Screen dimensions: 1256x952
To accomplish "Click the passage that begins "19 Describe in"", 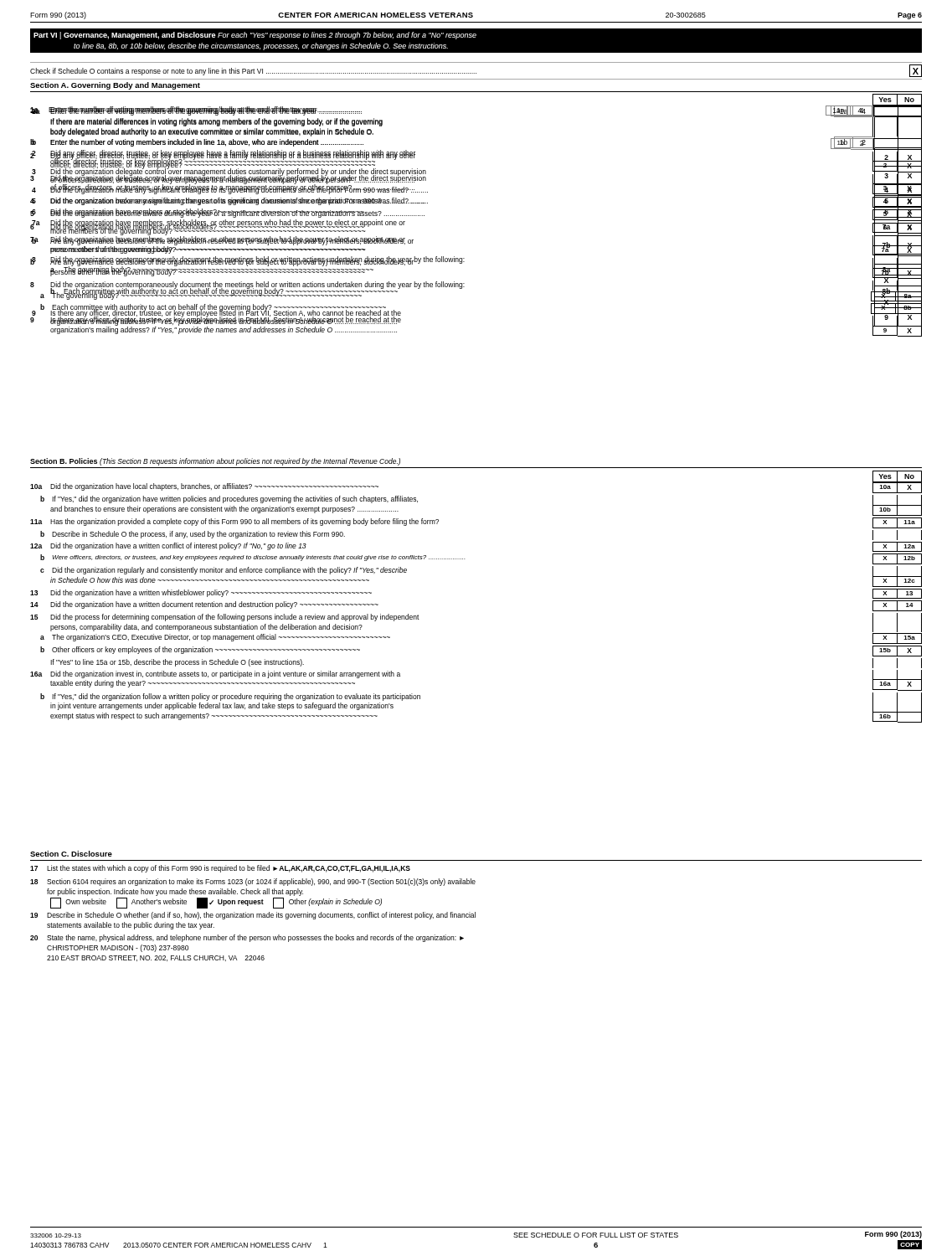I will click(x=476, y=921).
